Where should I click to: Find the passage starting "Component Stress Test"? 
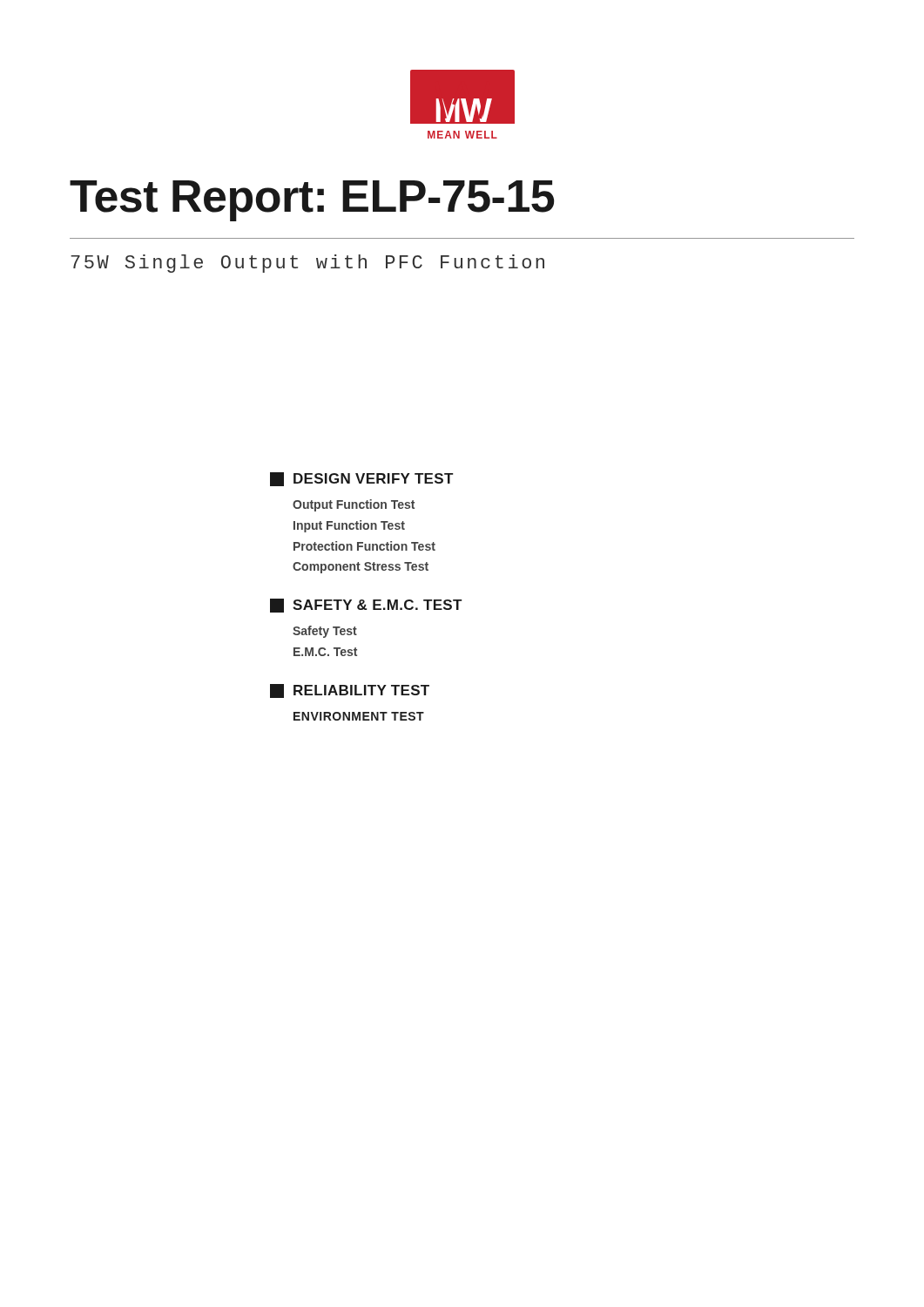361,567
